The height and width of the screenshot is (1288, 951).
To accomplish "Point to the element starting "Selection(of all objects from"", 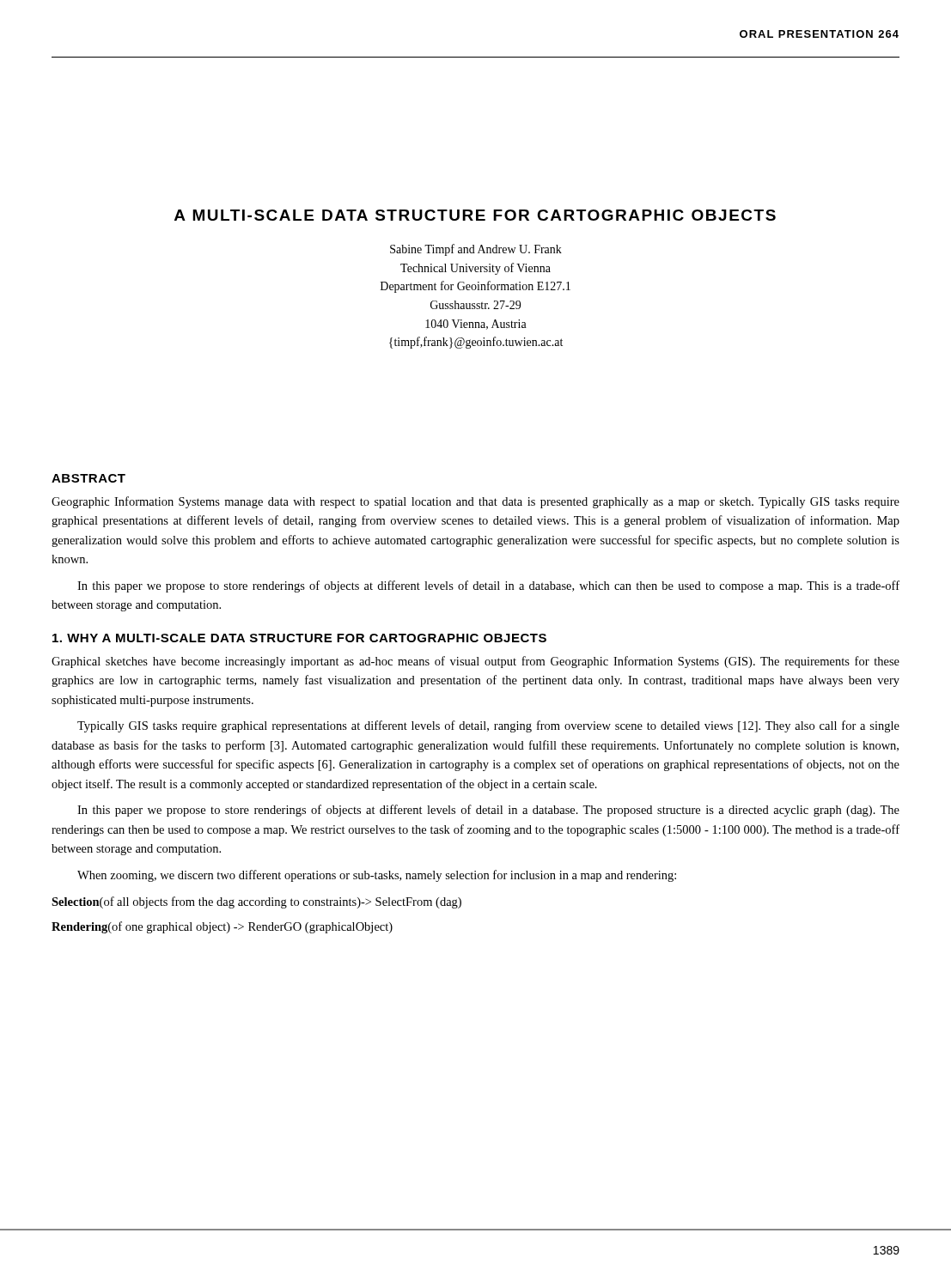I will point(263,902).
